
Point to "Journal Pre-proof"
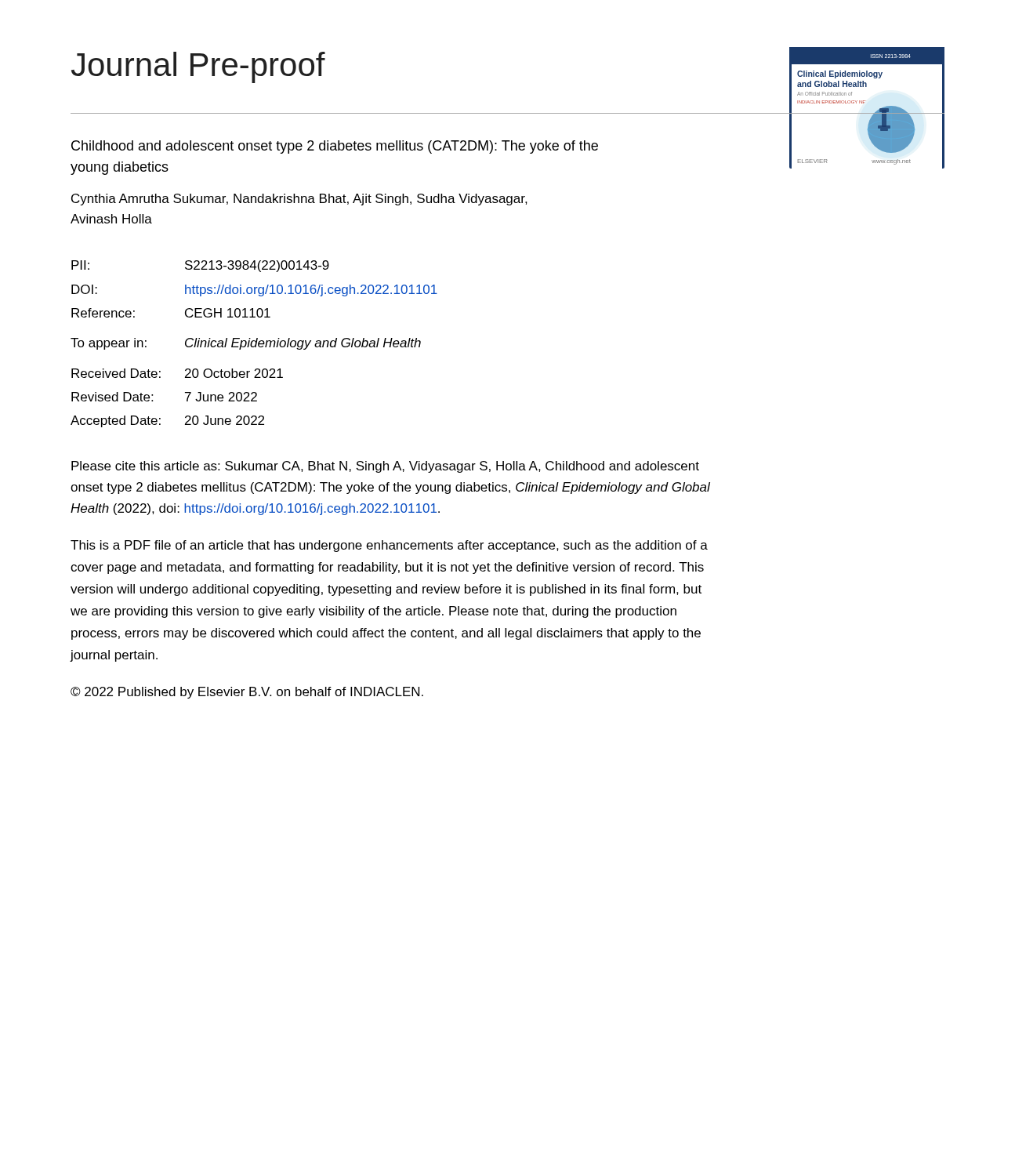[199, 65]
